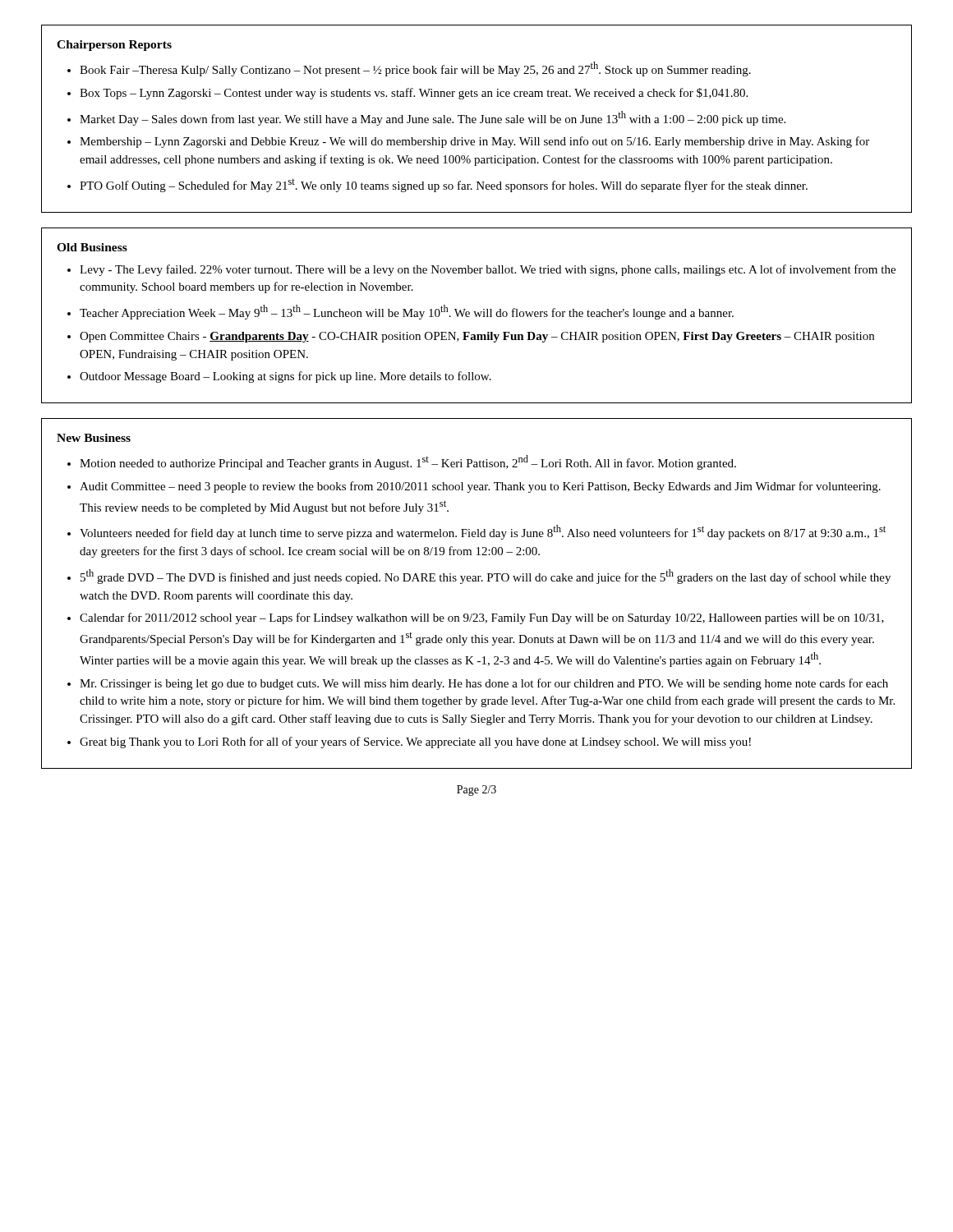Viewport: 953px width, 1232px height.
Task: Locate the block of text that opens with "Box Tops – Lynn"
Action: coord(414,93)
